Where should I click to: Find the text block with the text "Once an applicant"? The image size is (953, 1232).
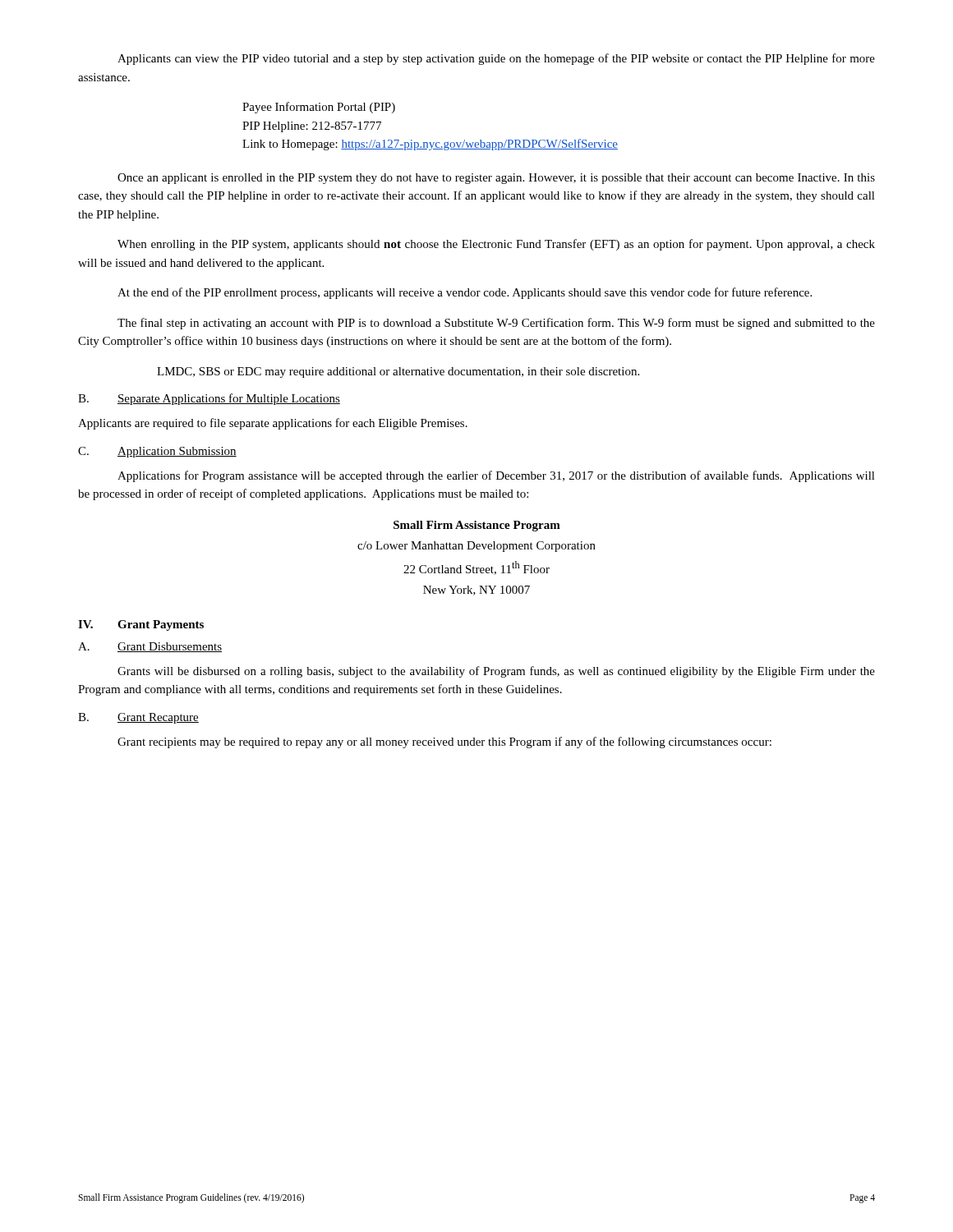click(x=476, y=195)
